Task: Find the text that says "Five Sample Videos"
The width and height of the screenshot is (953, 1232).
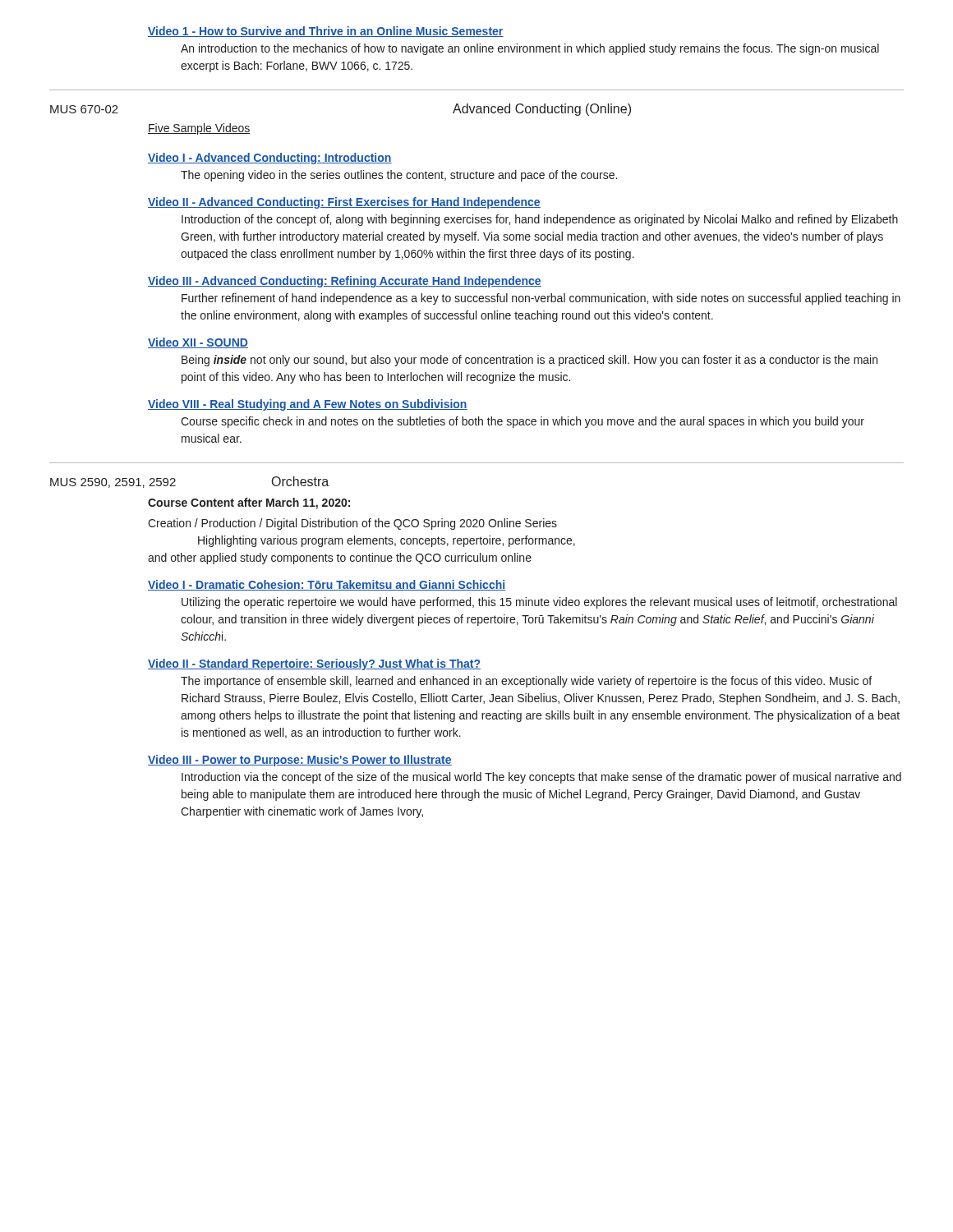Action: pos(199,128)
